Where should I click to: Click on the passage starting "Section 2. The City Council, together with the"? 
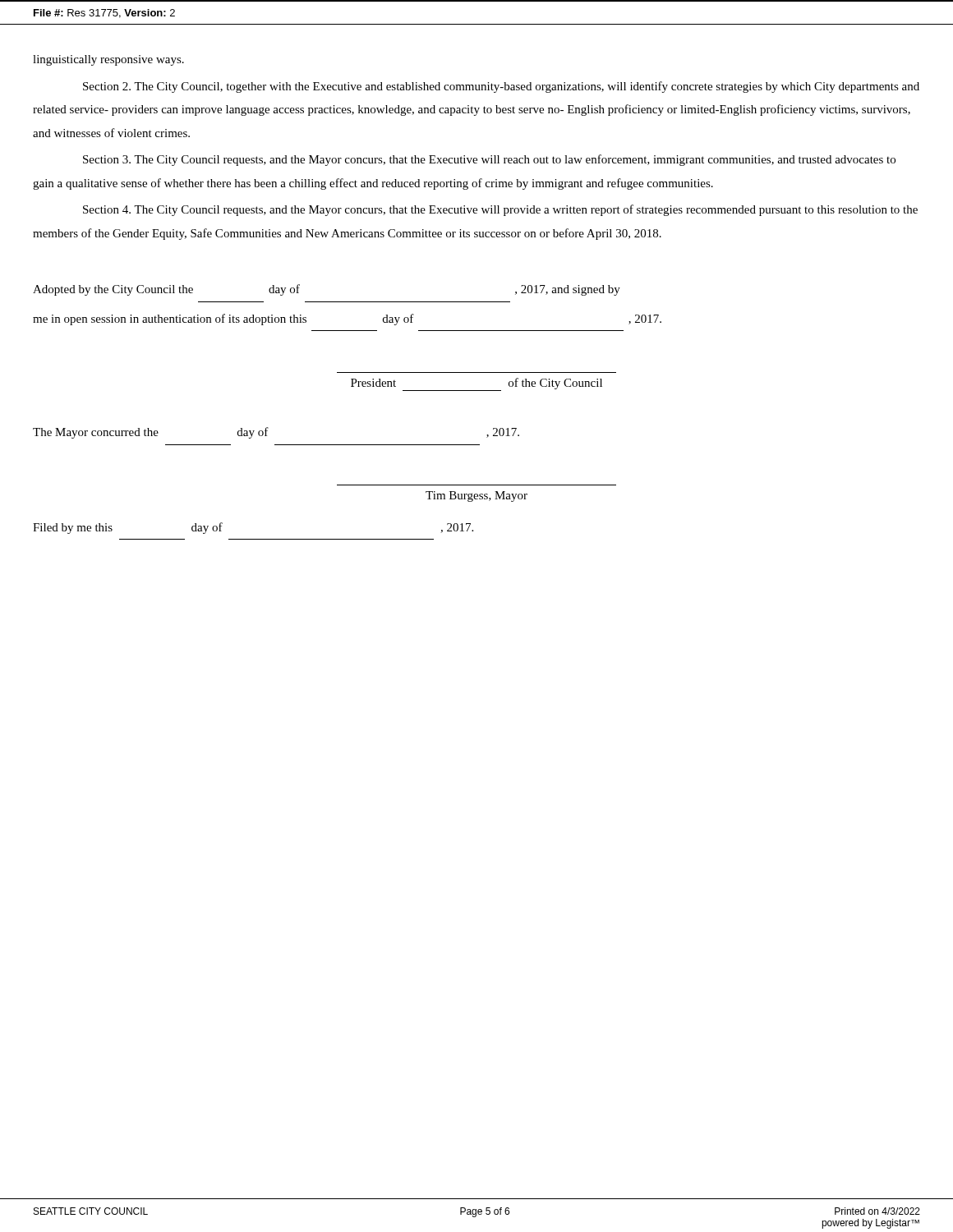476,109
